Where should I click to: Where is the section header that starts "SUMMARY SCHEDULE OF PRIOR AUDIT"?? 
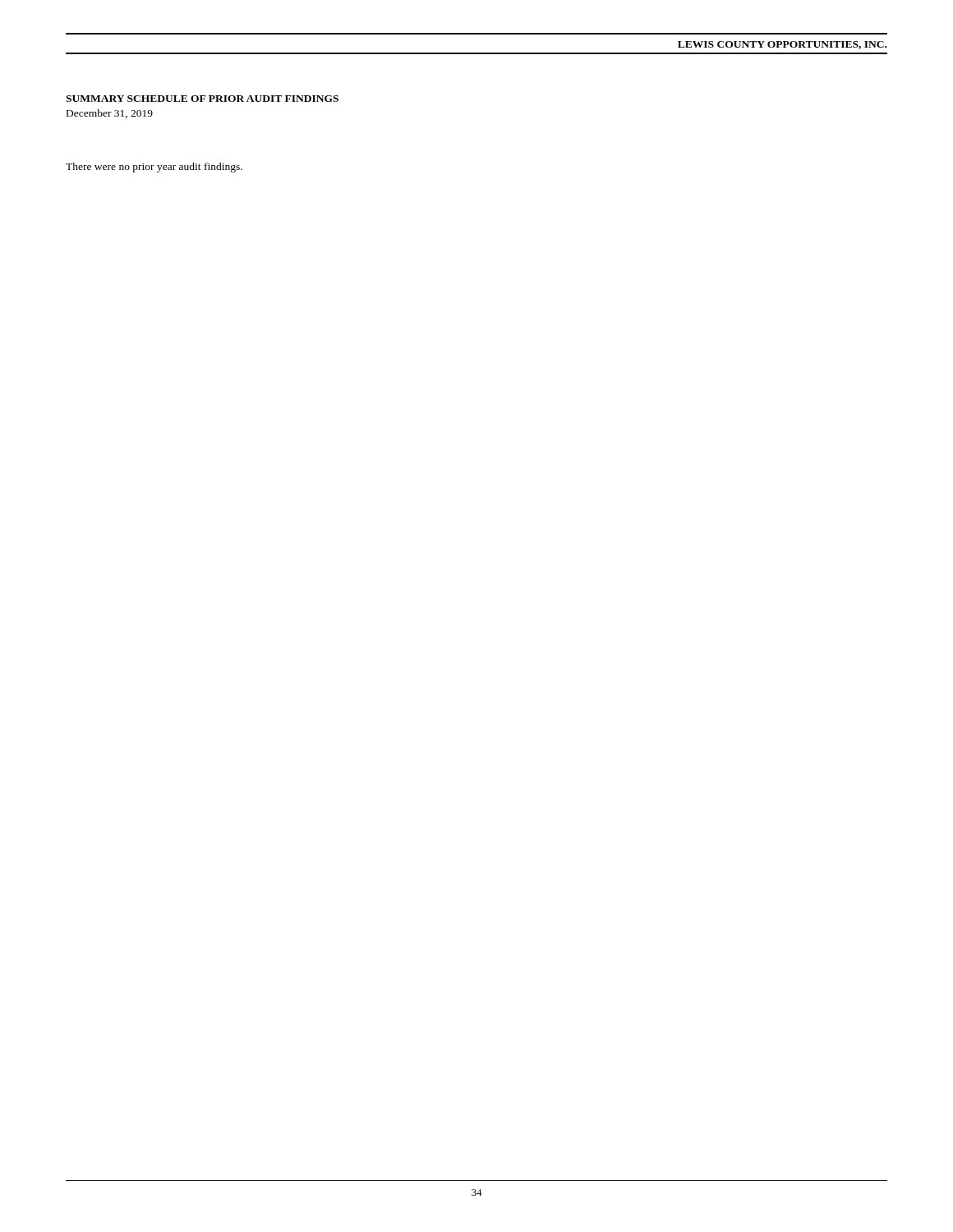click(202, 99)
